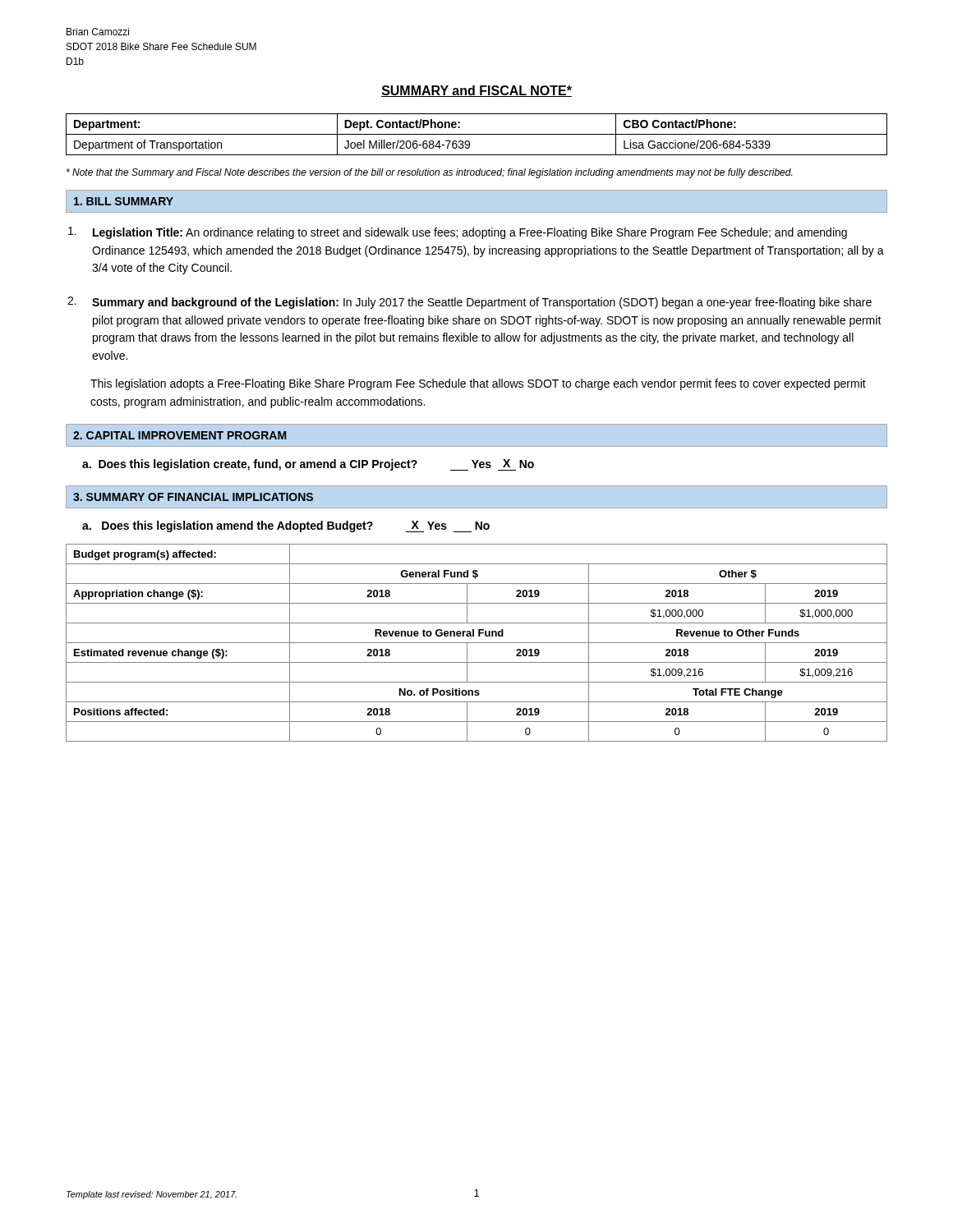Find the table that mentions "Department of Transportation"
The width and height of the screenshot is (953, 1232).
pyautogui.click(x=476, y=134)
